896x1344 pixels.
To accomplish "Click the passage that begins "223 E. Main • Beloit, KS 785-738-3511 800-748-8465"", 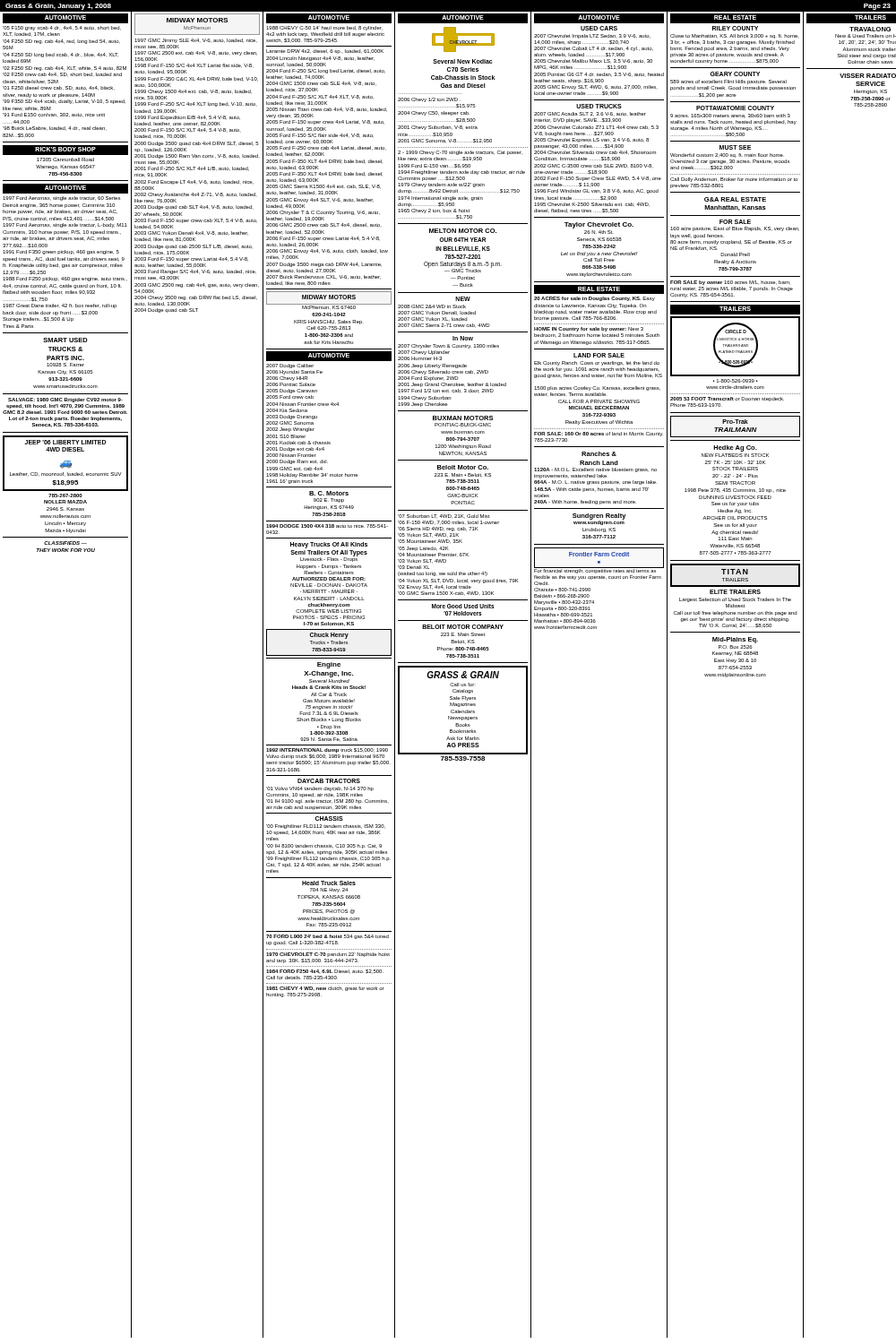I will pyautogui.click(x=463, y=489).
